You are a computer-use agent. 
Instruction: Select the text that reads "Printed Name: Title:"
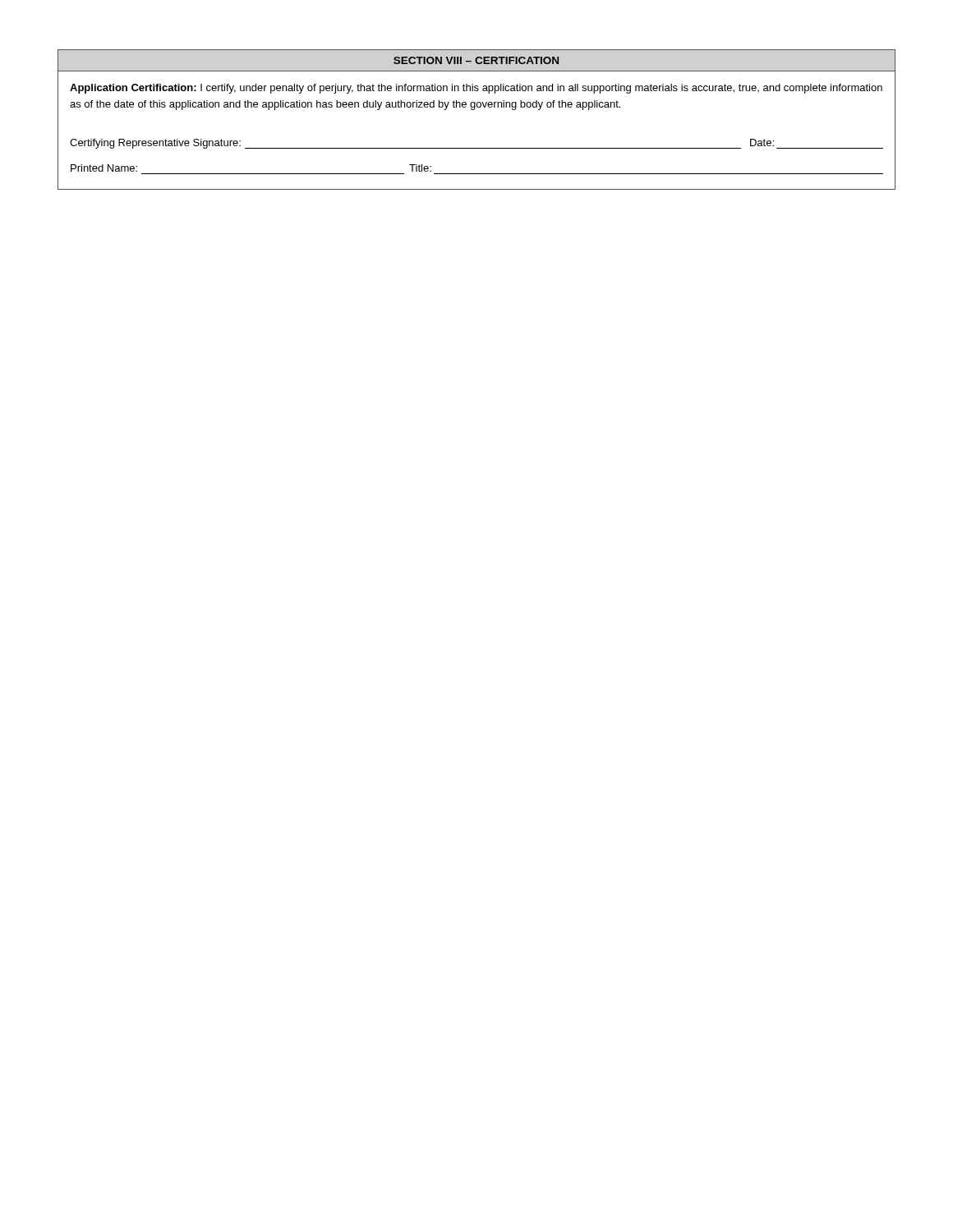[476, 167]
